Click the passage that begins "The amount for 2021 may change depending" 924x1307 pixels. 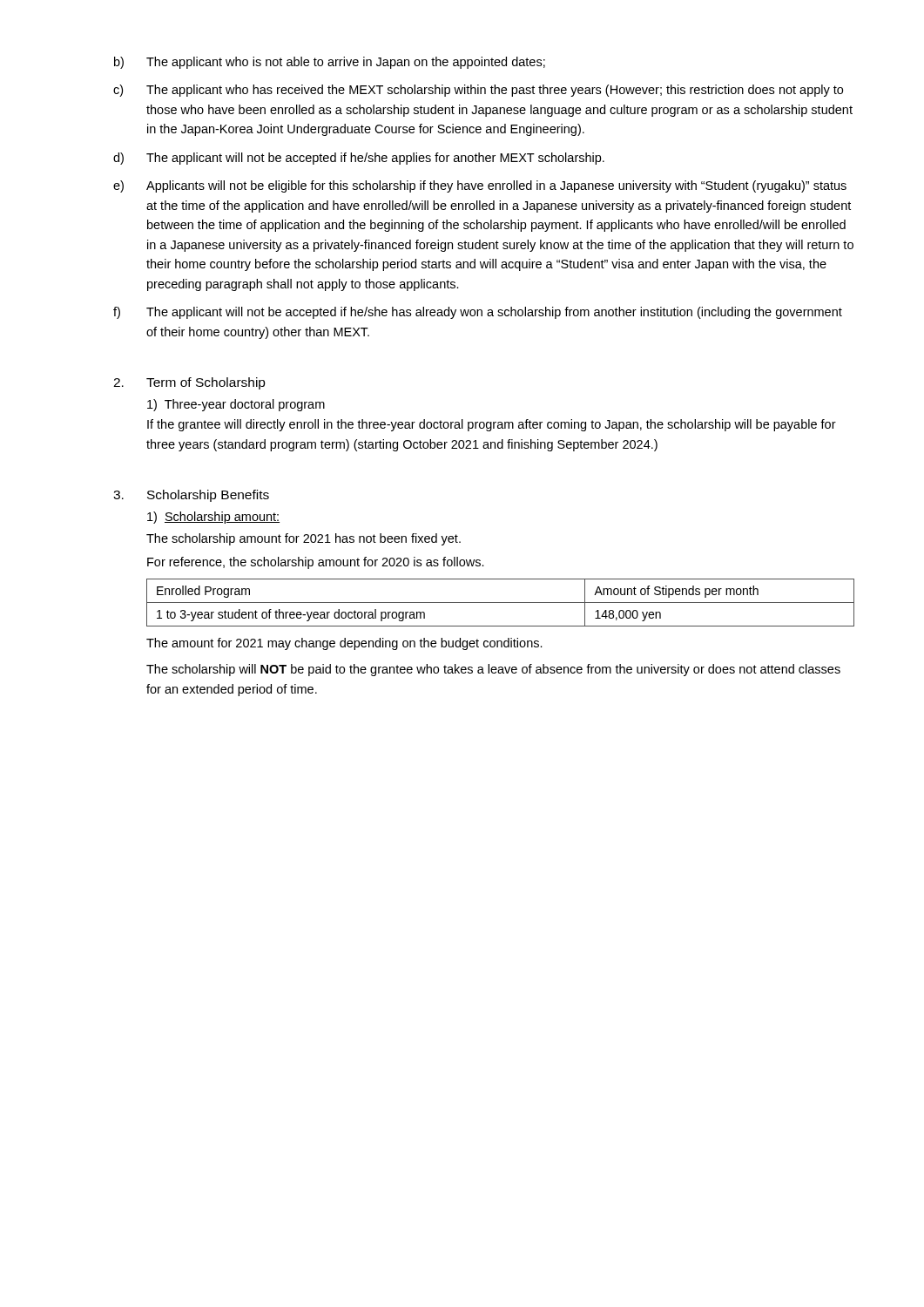345,643
